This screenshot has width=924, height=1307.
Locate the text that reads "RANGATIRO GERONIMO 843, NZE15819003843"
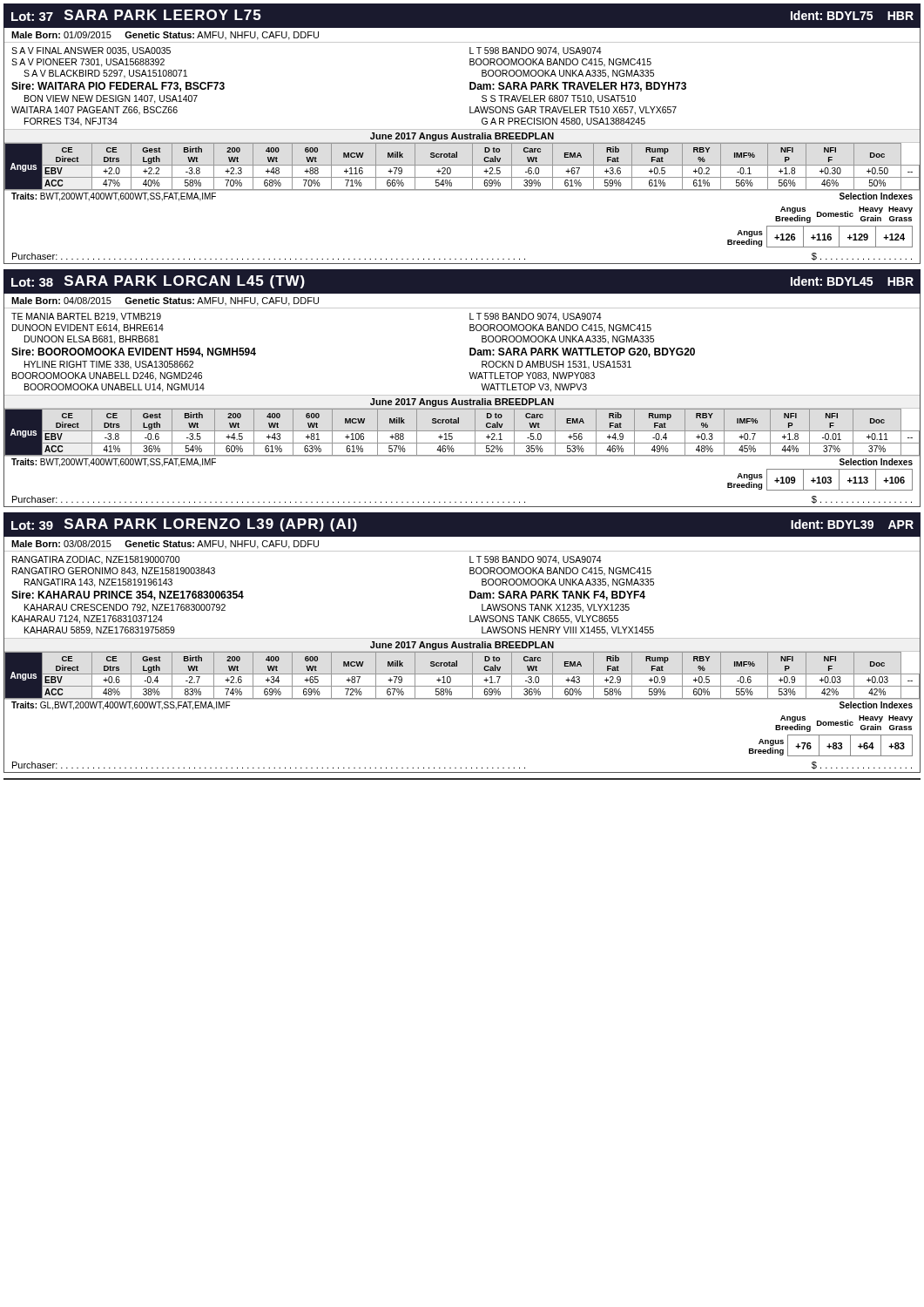tap(113, 571)
